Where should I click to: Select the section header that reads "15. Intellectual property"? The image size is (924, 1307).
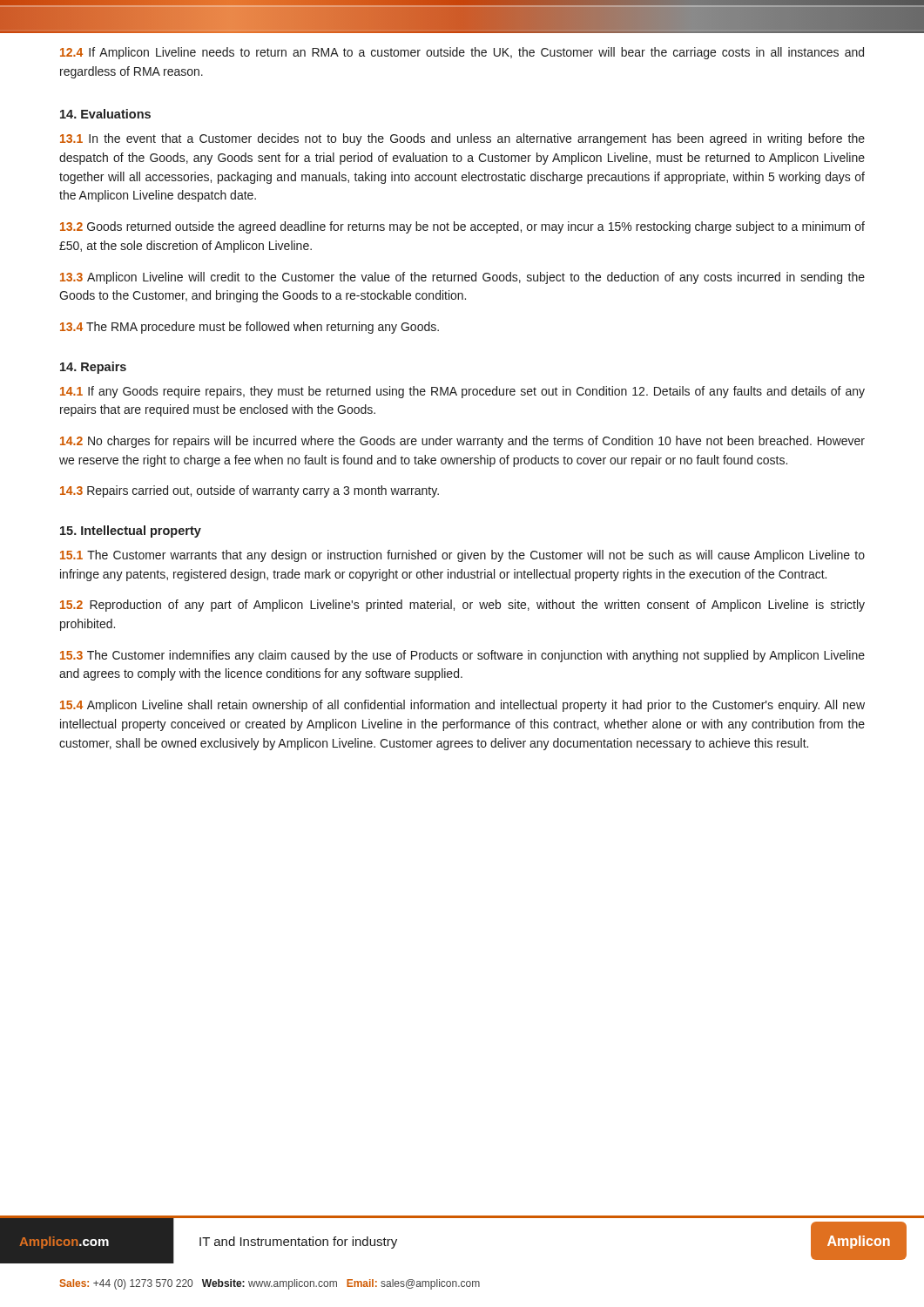(x=130, y=531)
